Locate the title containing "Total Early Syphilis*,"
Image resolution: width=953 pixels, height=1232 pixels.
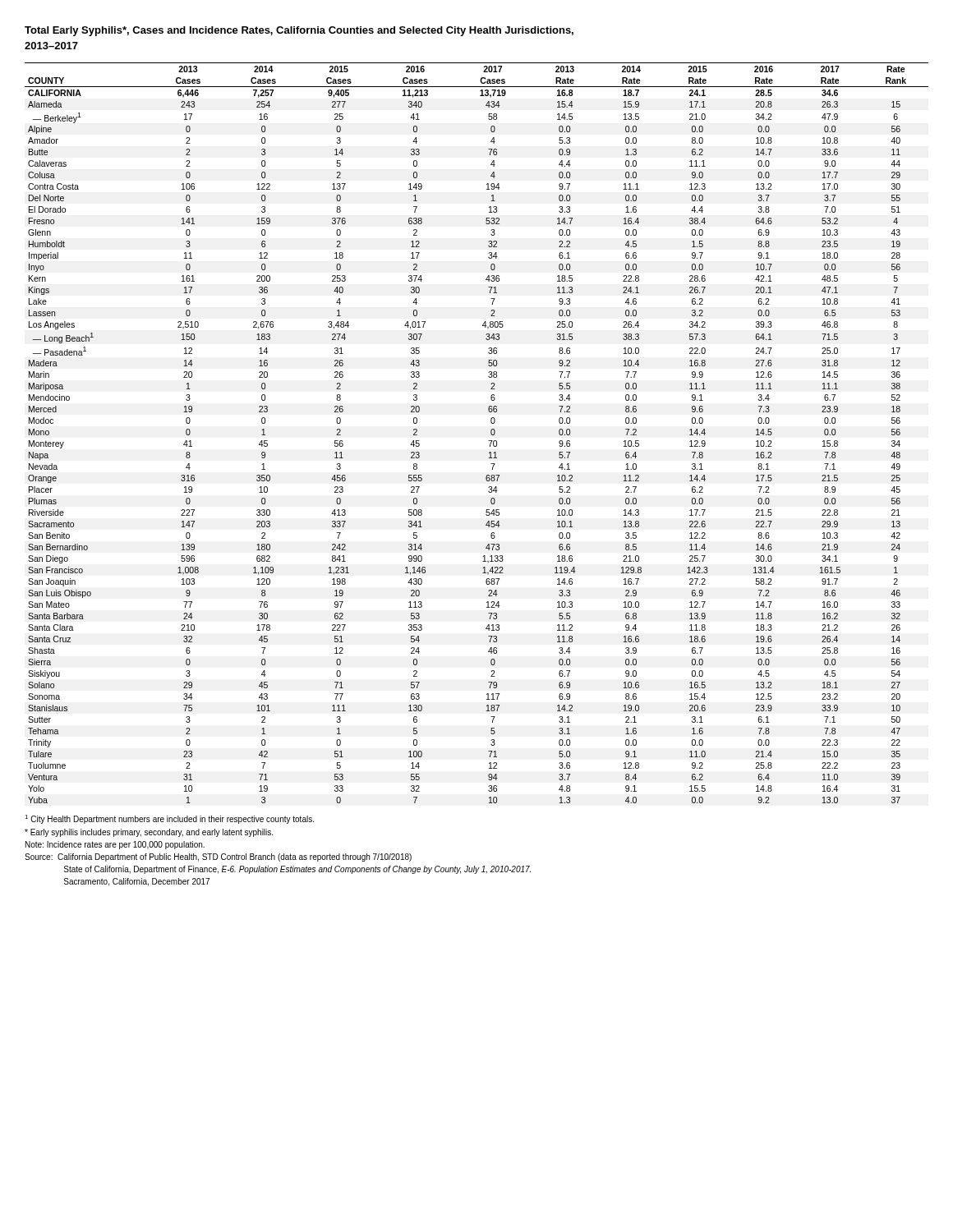[299, 38]
